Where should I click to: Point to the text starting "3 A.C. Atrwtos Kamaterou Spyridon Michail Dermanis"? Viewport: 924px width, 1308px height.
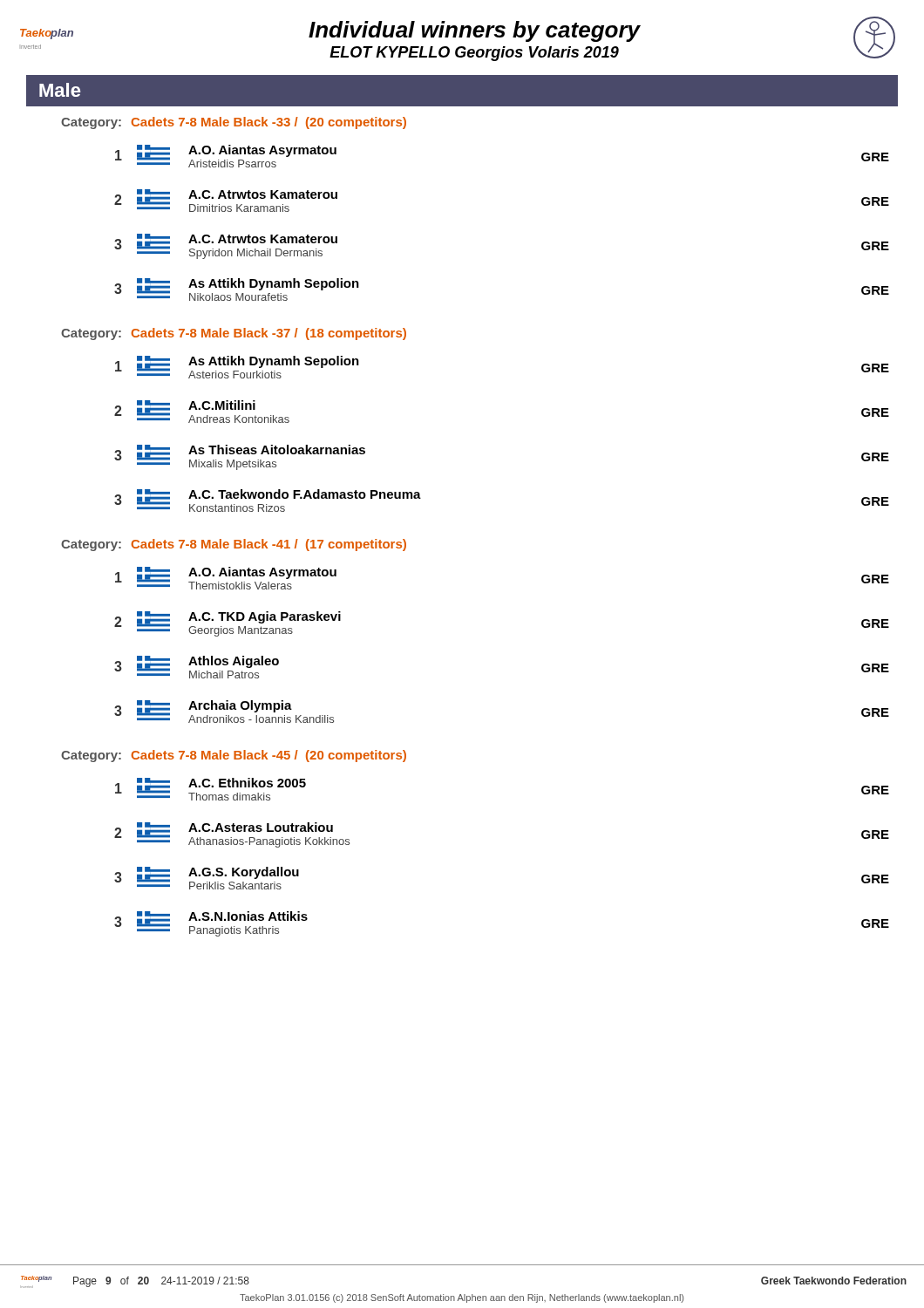(x=244, y=249)
